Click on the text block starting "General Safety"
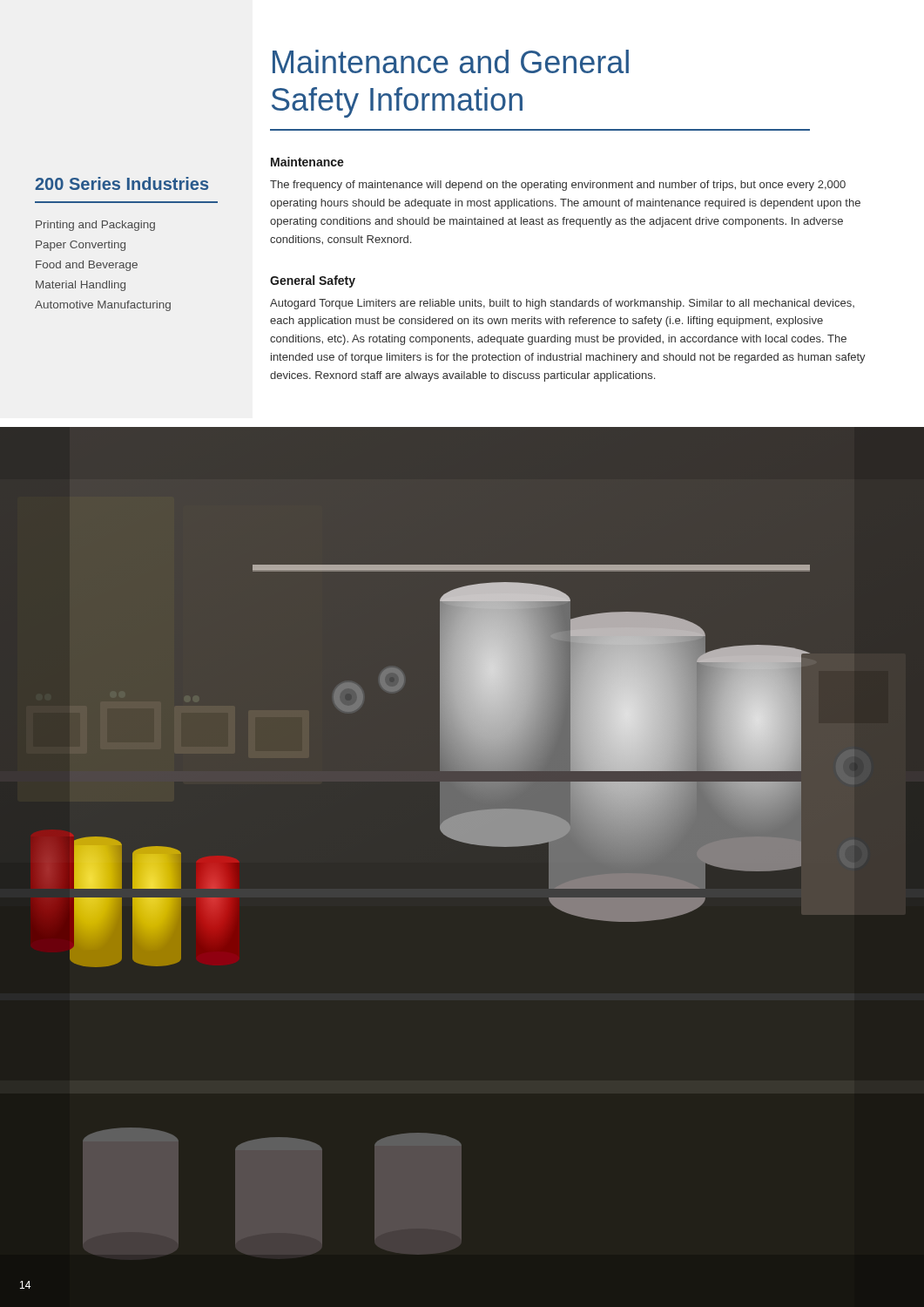Viewport: 924px width, 1307px height. (x=313, y=280)
